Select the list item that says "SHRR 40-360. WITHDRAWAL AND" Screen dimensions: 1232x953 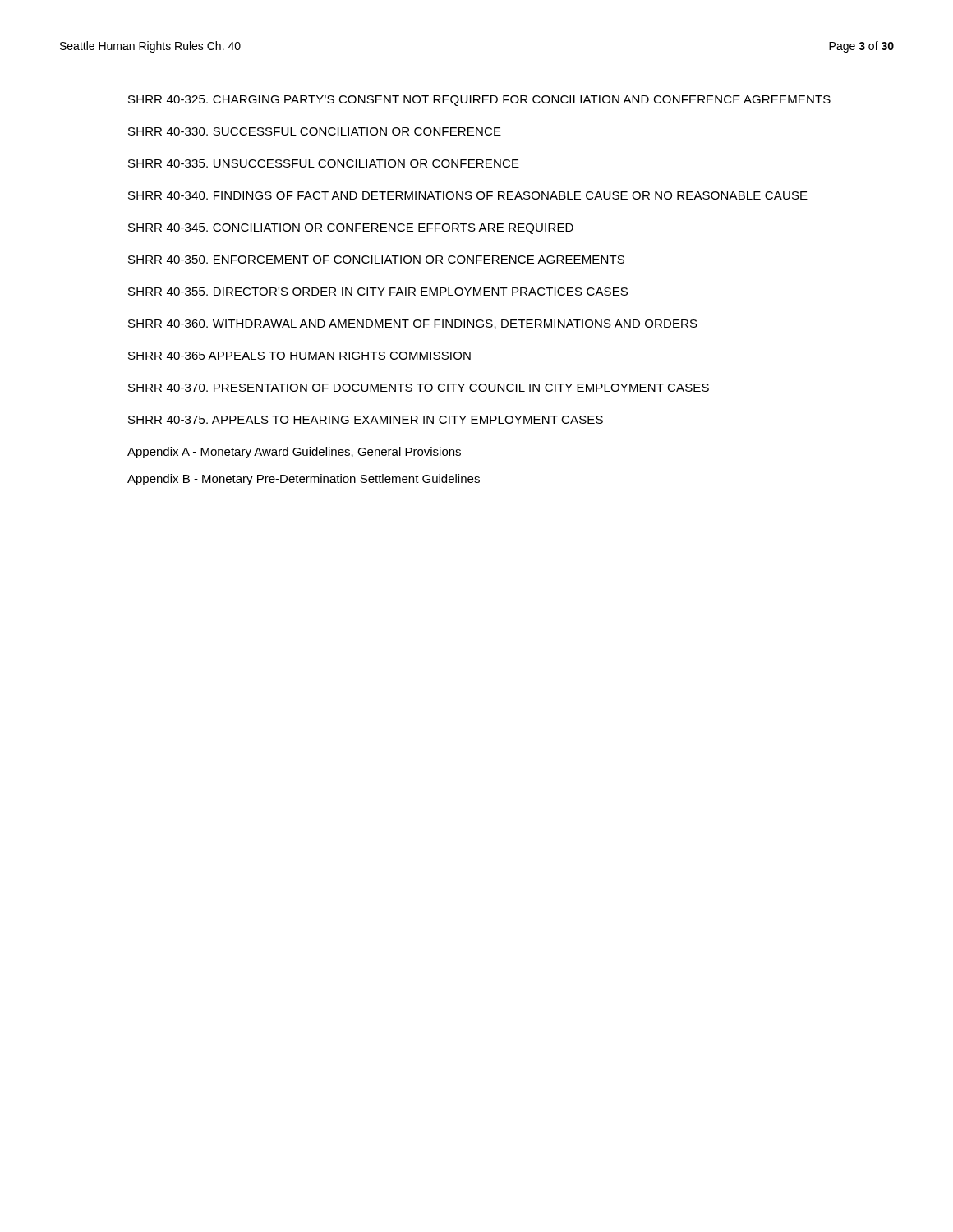point(413,323)
